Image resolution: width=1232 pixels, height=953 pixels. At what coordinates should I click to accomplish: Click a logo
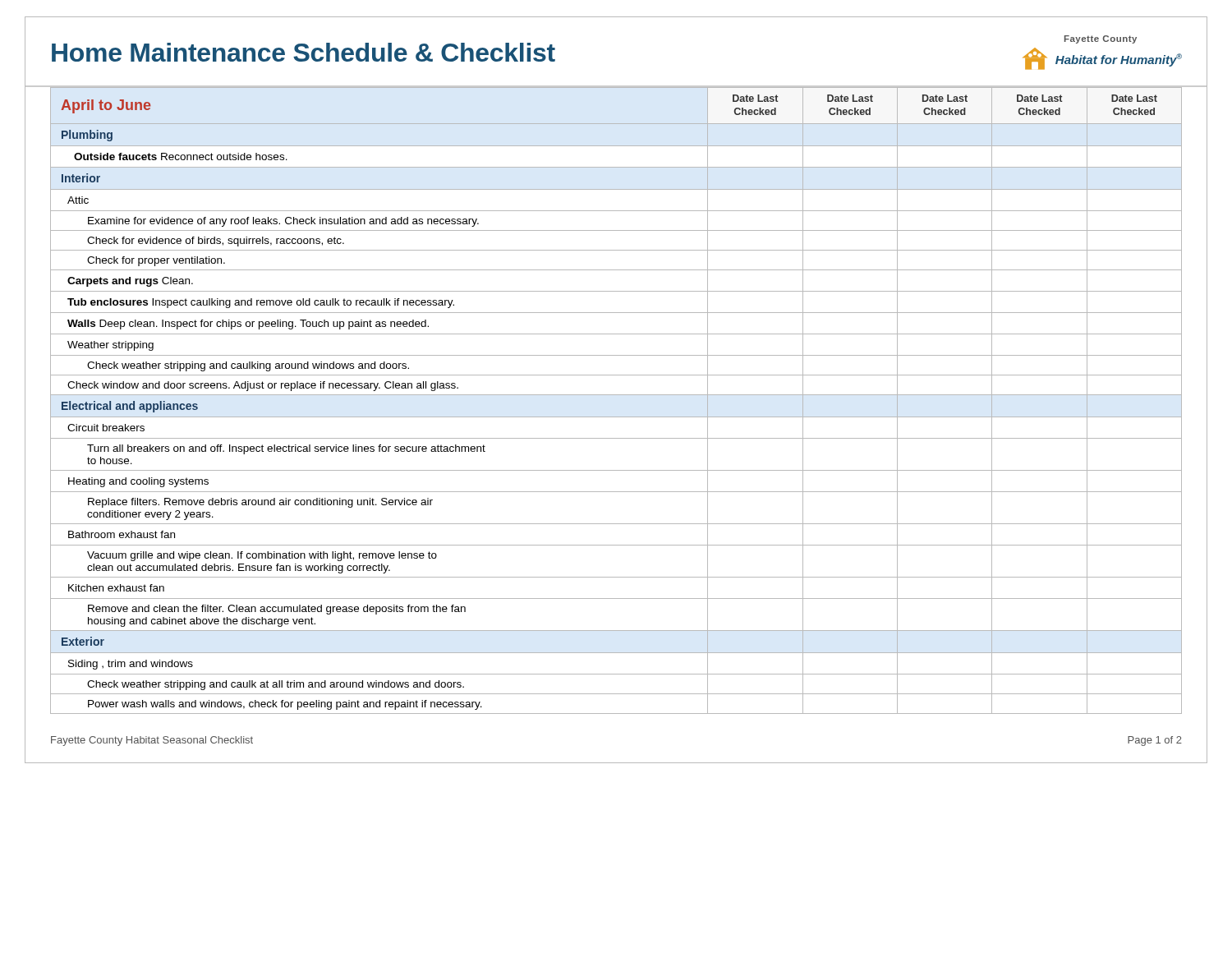[1100, 53]
